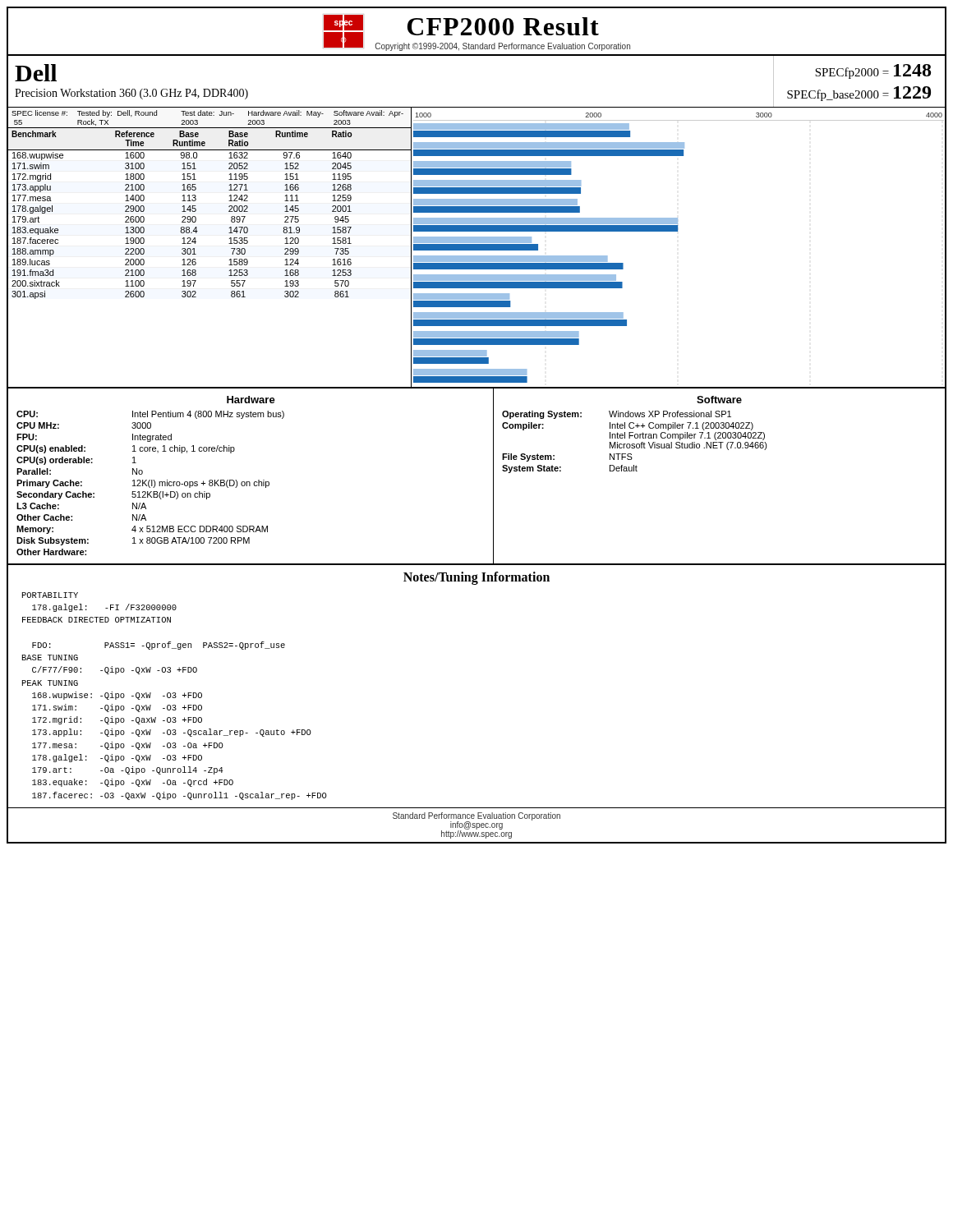Locate the block of text that opens with "Dell Precision Workstation 360 (3.0 GHz P4,"

point(476,81)
